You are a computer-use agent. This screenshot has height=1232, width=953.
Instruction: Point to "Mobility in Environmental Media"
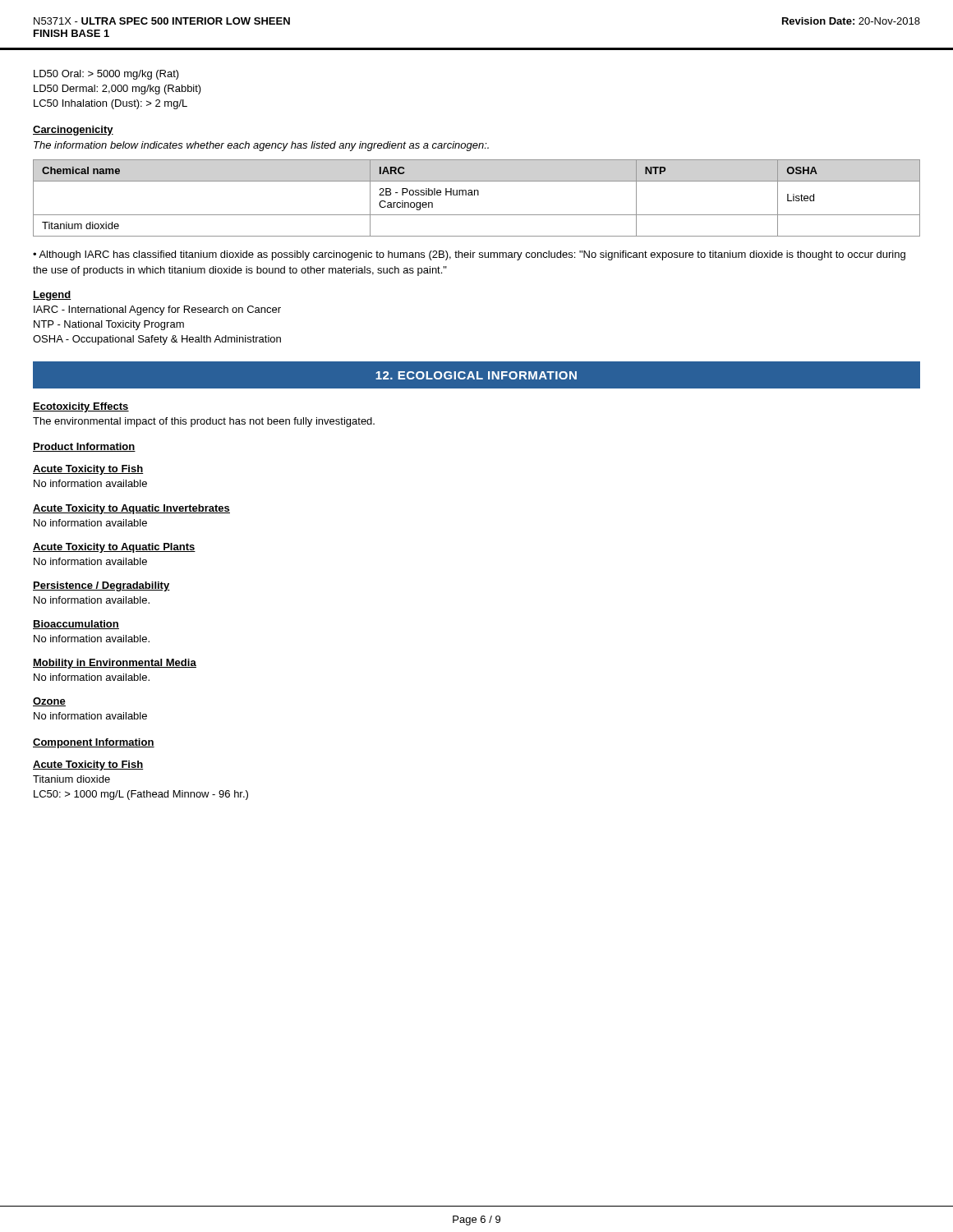tap(114, 663)
